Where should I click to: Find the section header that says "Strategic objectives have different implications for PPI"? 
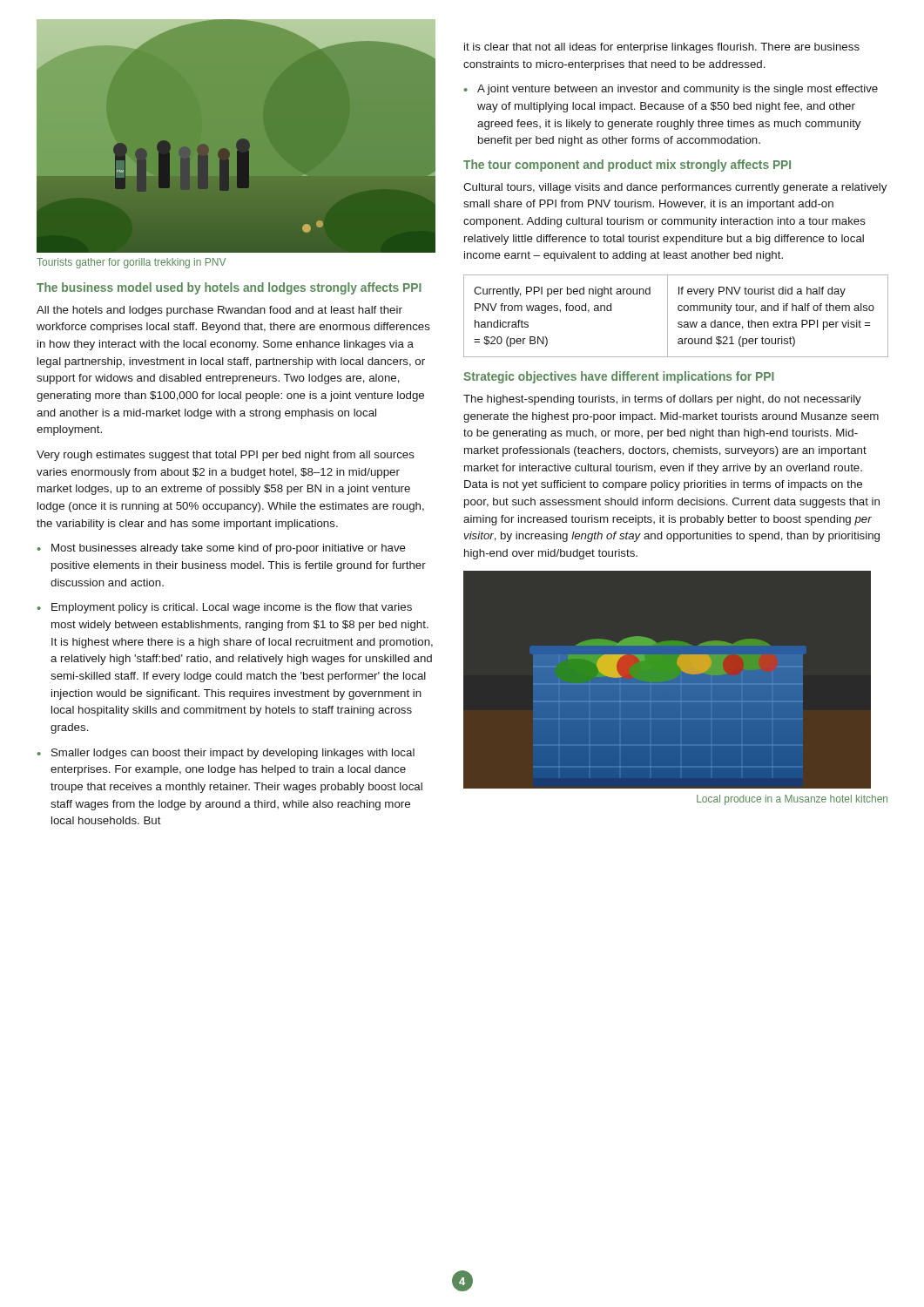click(x=619, y=377)
